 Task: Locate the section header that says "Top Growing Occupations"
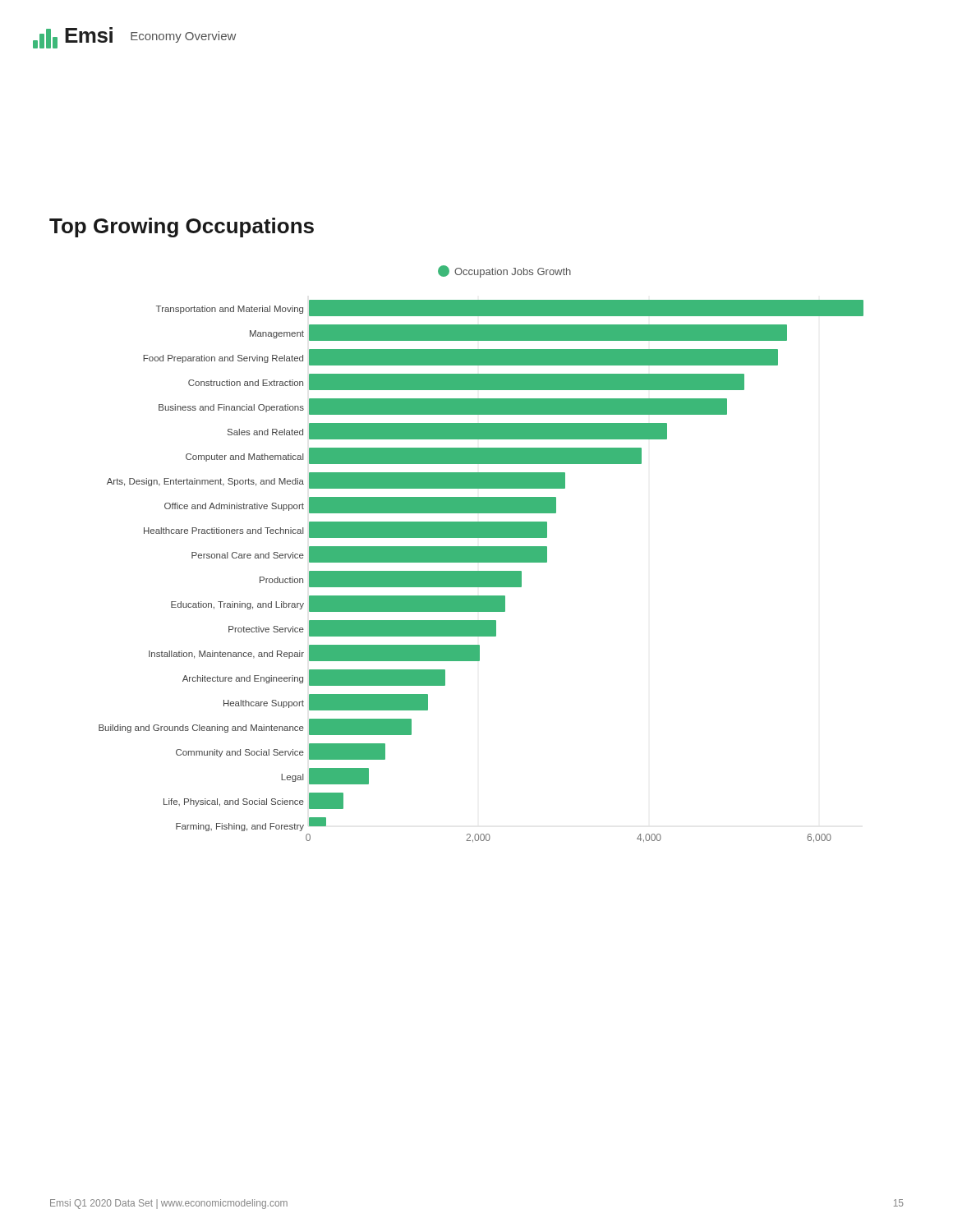point(182,226)
